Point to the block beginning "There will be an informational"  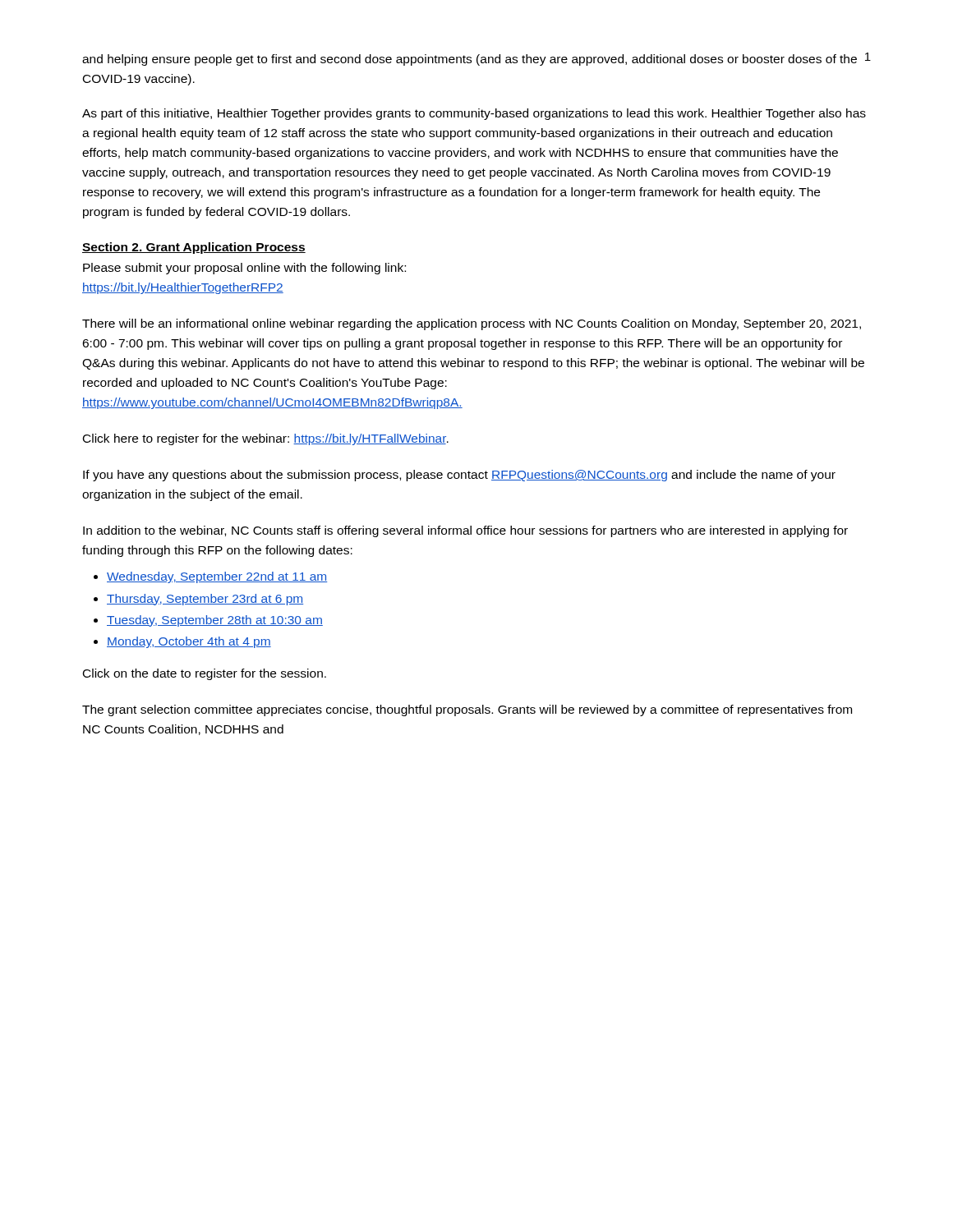(x=476, y=363)
